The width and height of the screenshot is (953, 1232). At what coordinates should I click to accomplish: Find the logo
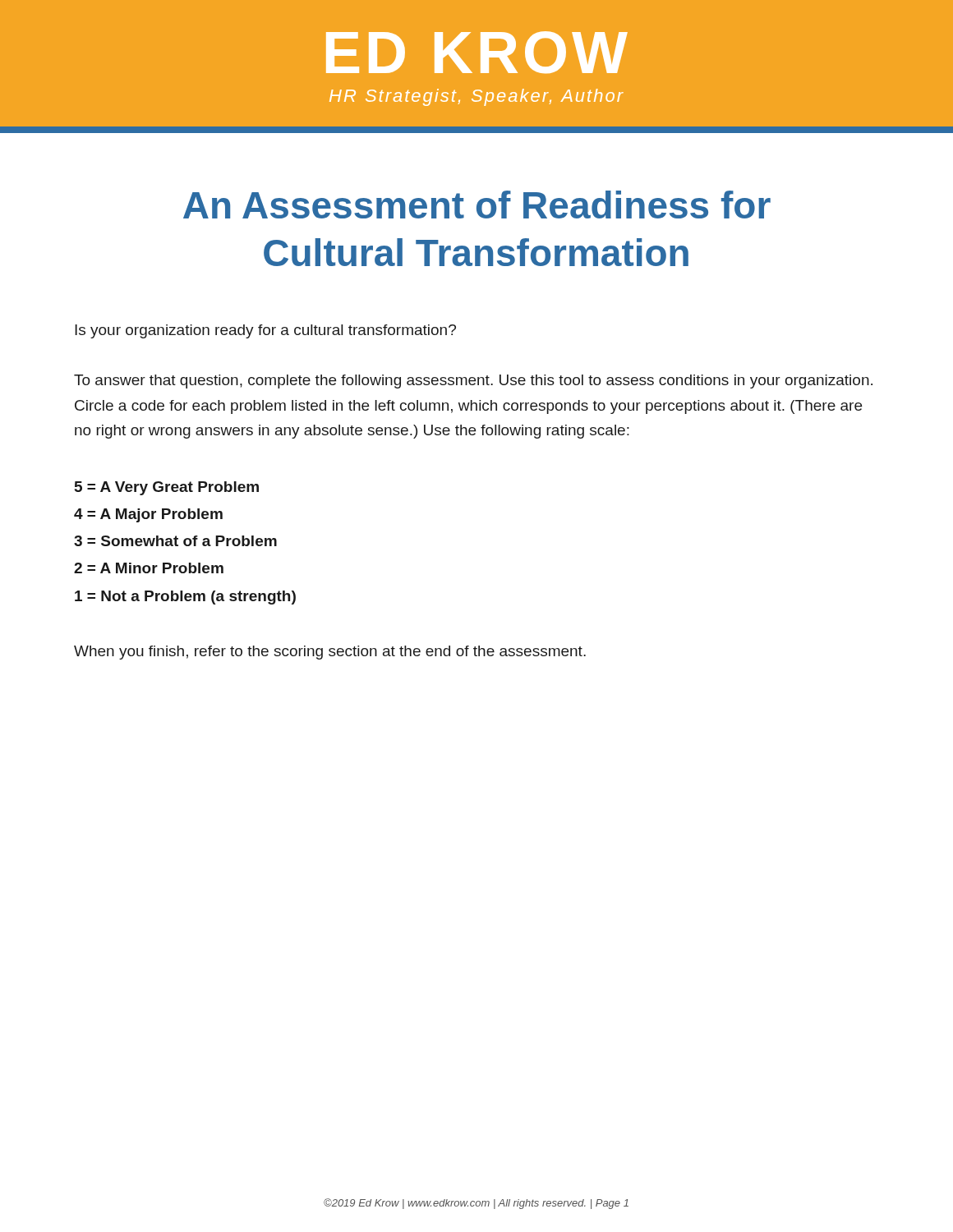(x=476, y=63)
